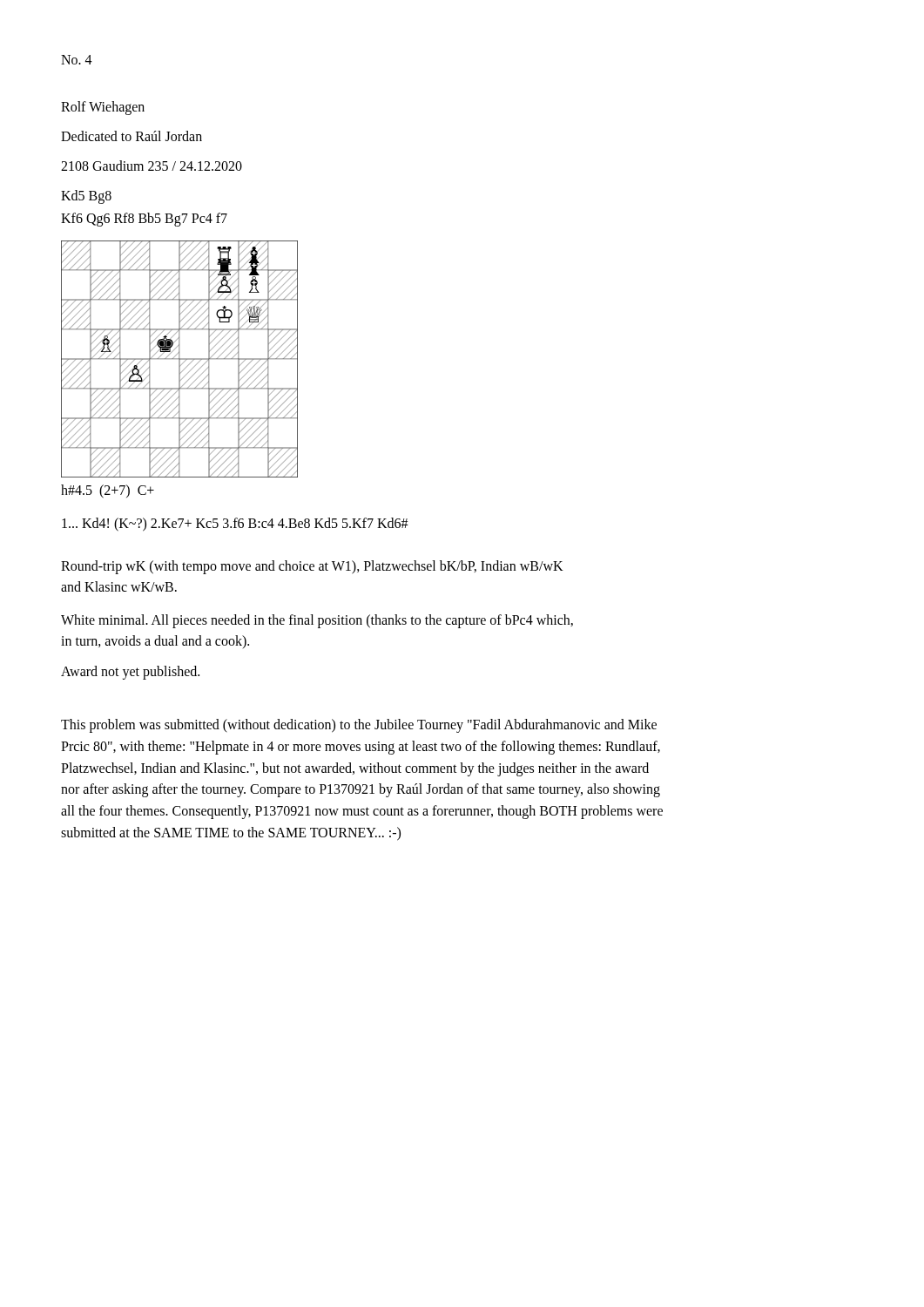Find the block starting "No. 4"
Viewport: 924px width, 1307px height.
tap(76, 60)
